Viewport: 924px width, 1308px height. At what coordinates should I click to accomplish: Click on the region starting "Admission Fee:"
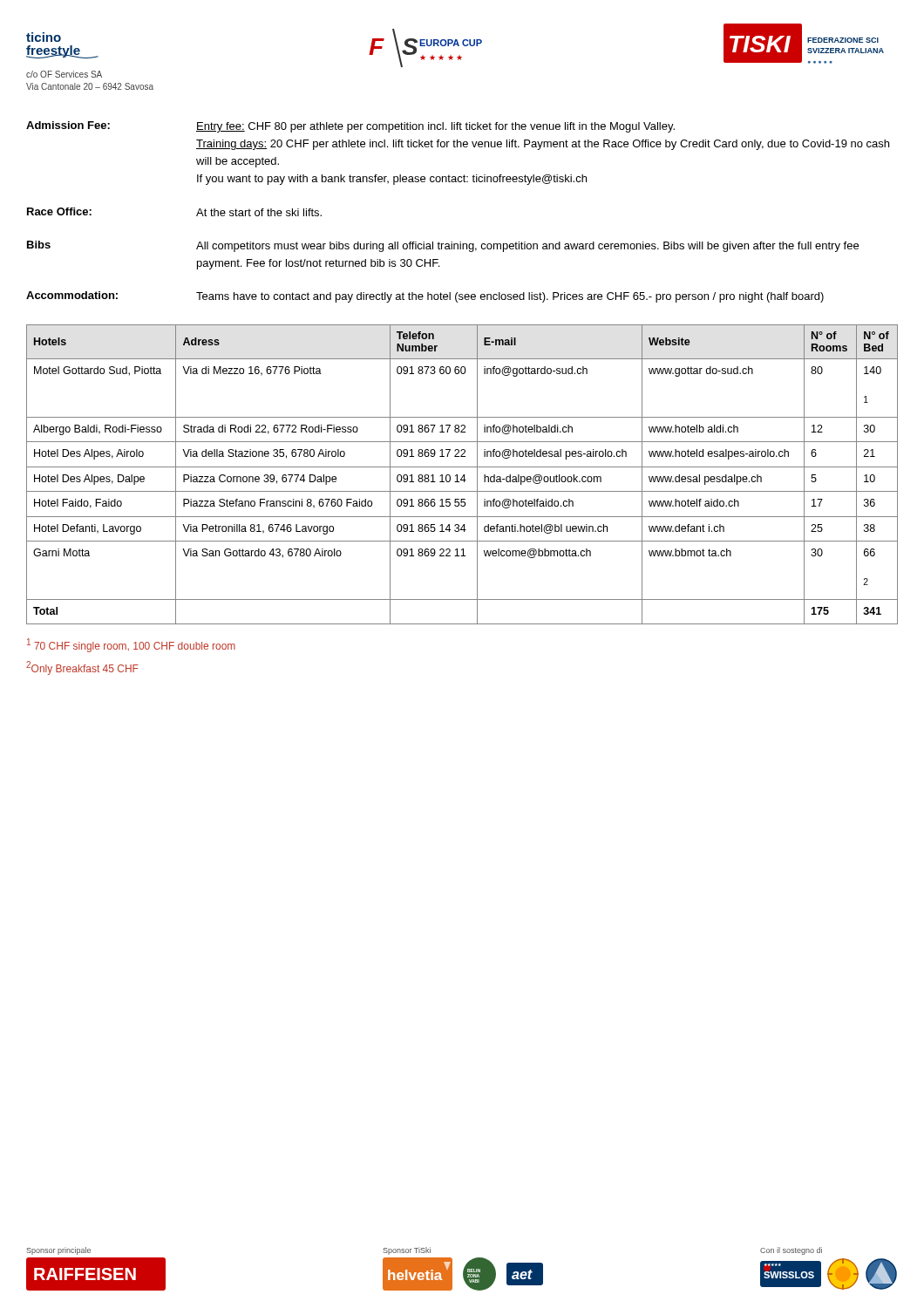click(68, 125)
